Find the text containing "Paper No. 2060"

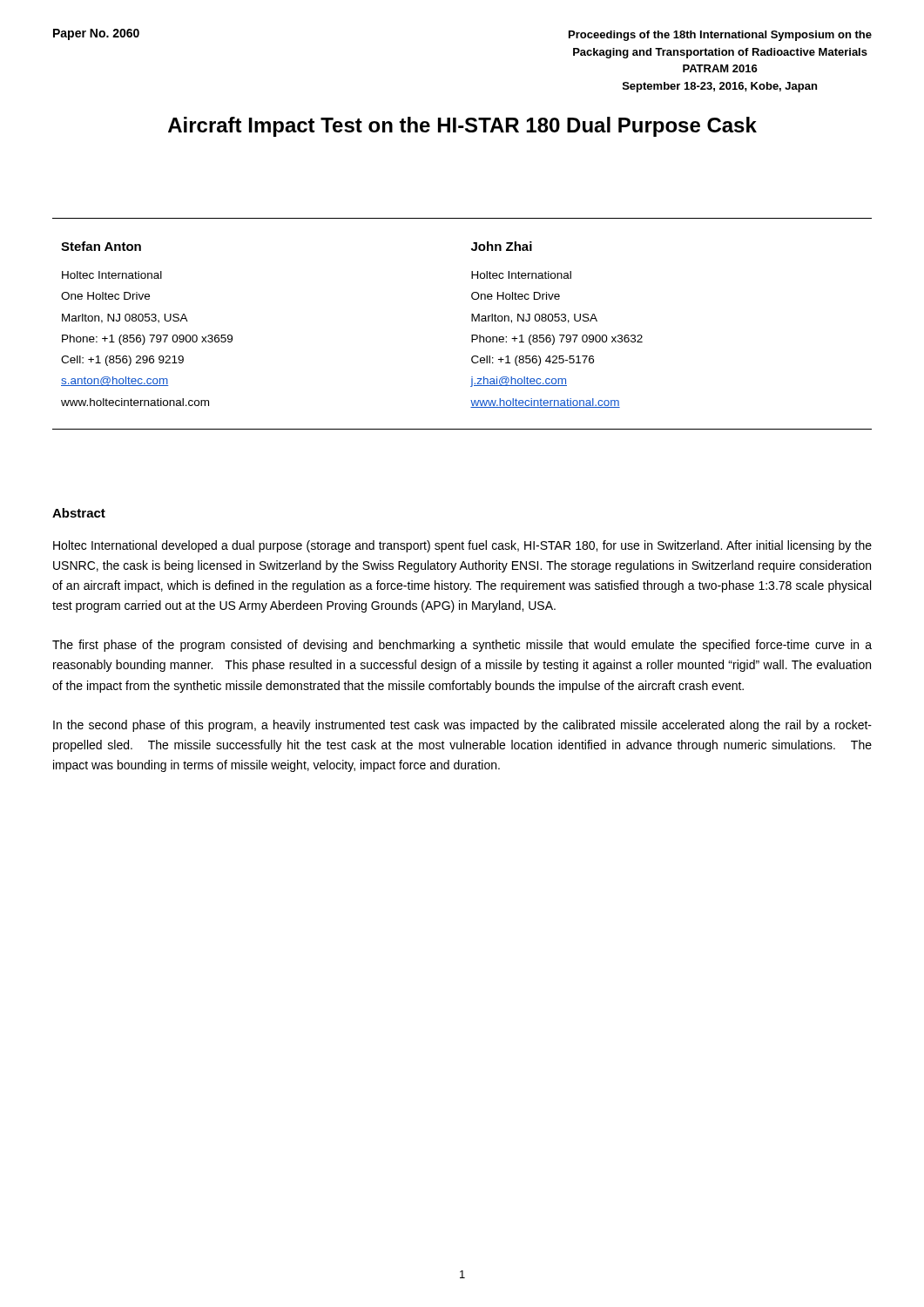(96, 33)
